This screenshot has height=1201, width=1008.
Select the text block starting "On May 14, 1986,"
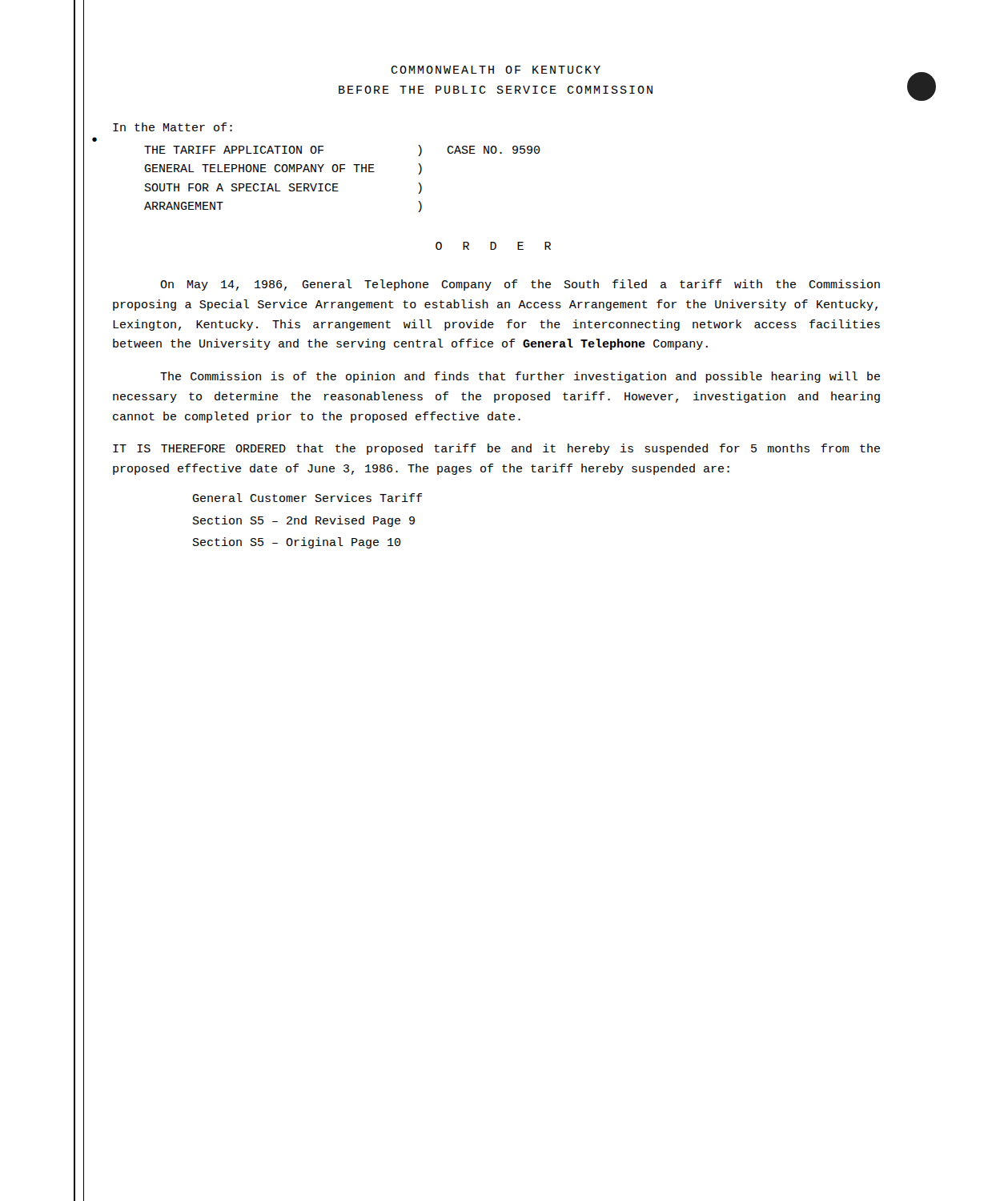click(496, 315)
